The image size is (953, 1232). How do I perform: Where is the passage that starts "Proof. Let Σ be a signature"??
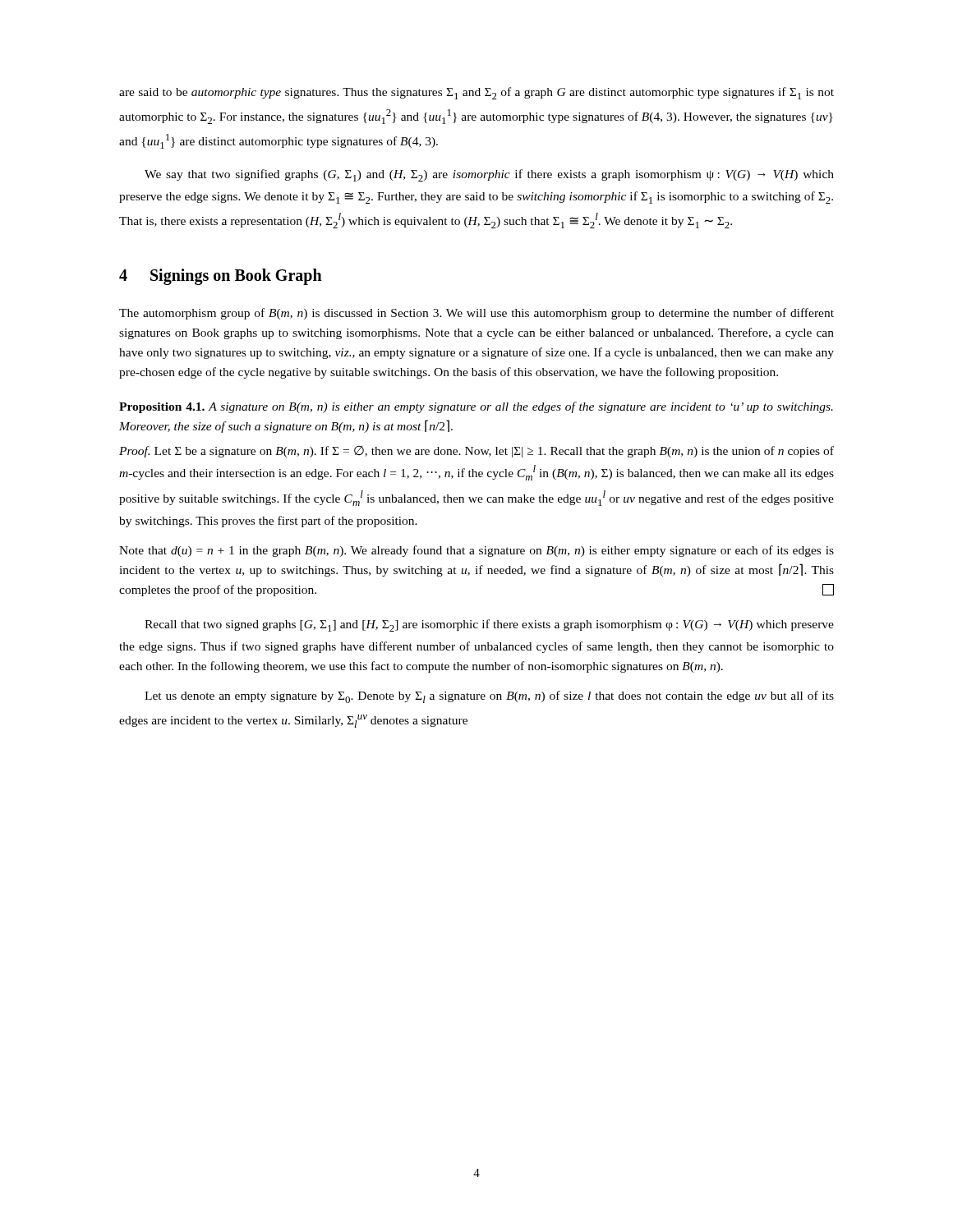click(476, 485)
